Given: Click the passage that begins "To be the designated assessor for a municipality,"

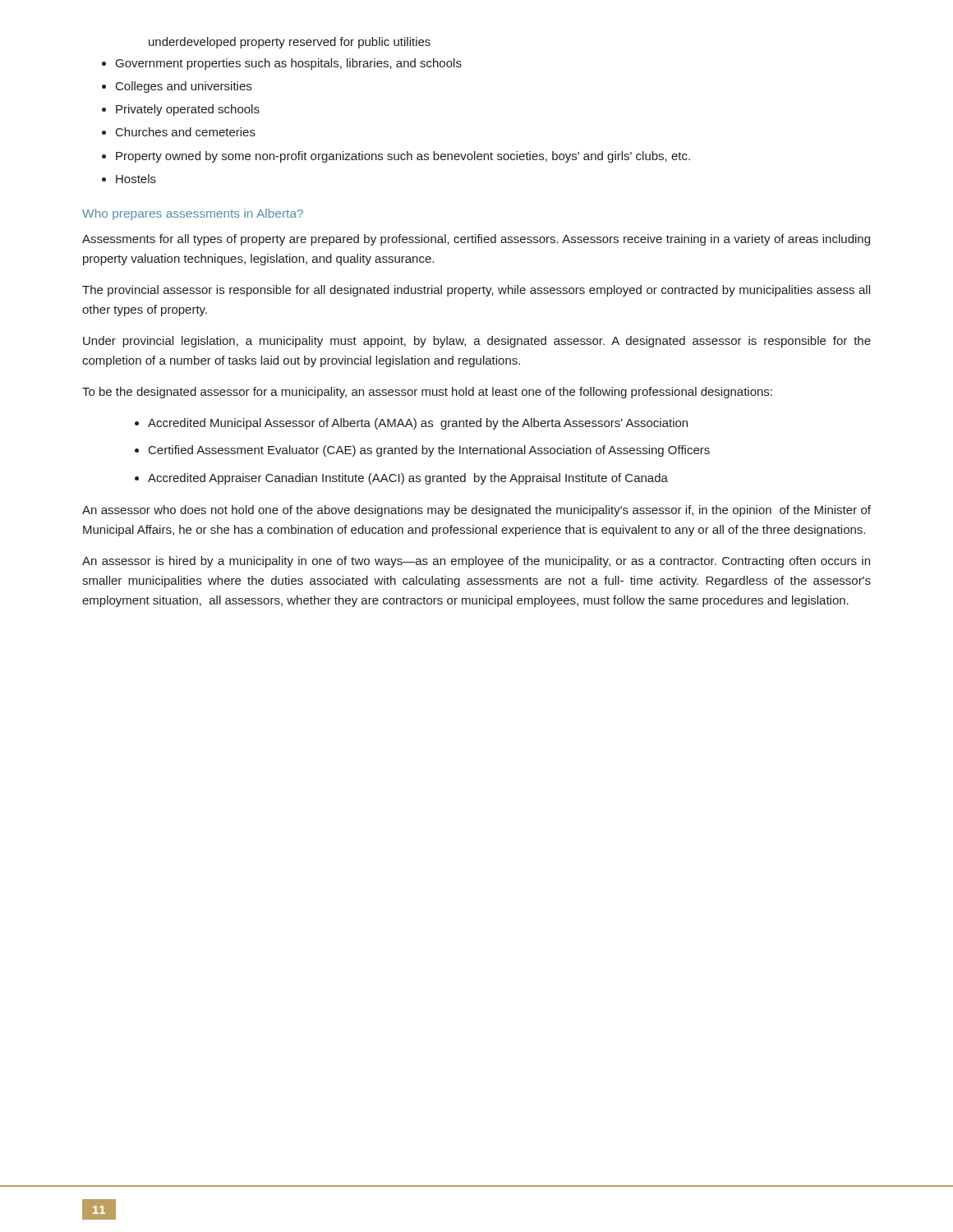Looking at the screenshot, I should (x=428, y=391).
